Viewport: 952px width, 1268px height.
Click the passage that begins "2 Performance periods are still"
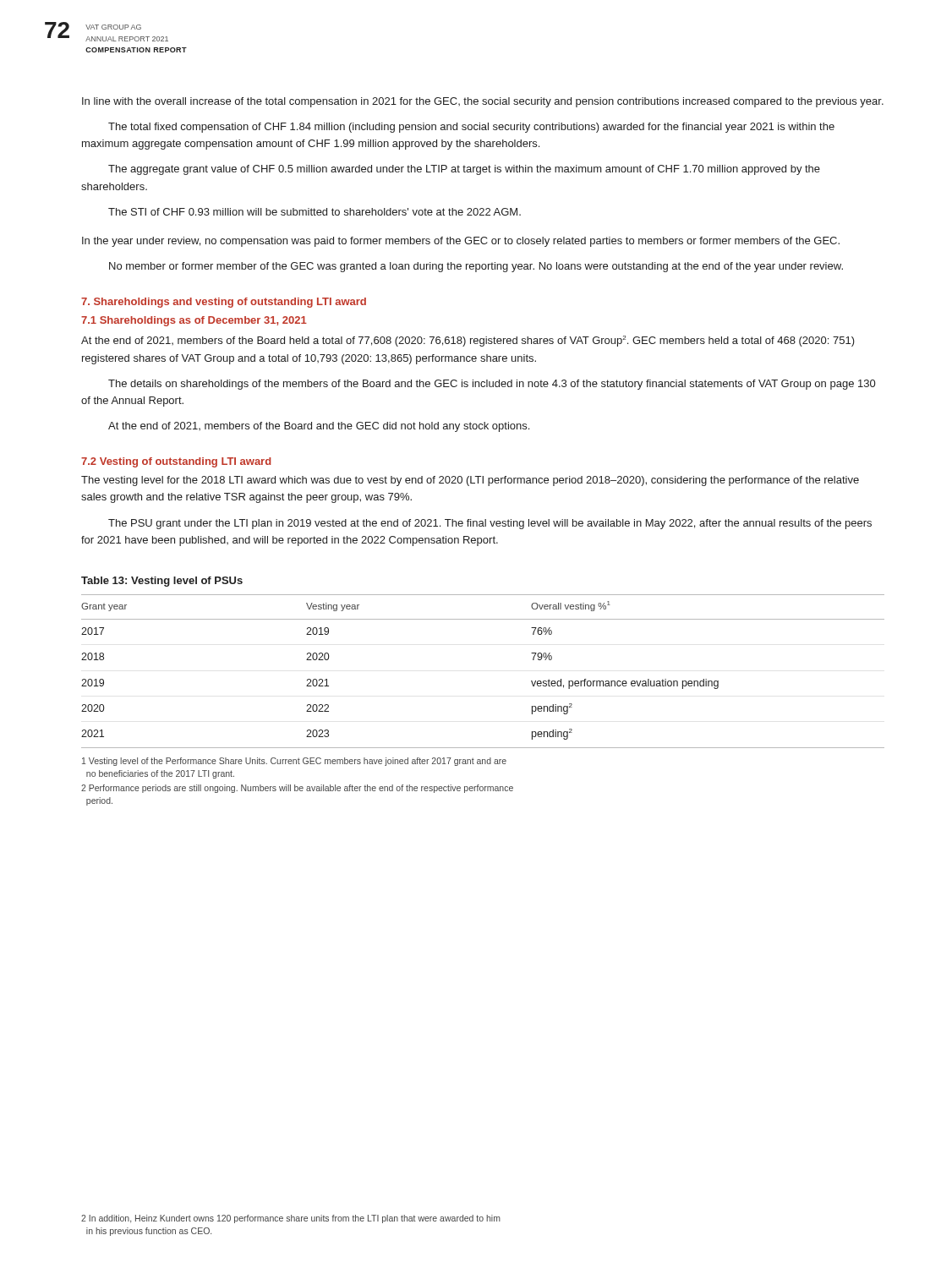[x=483, y=795]
